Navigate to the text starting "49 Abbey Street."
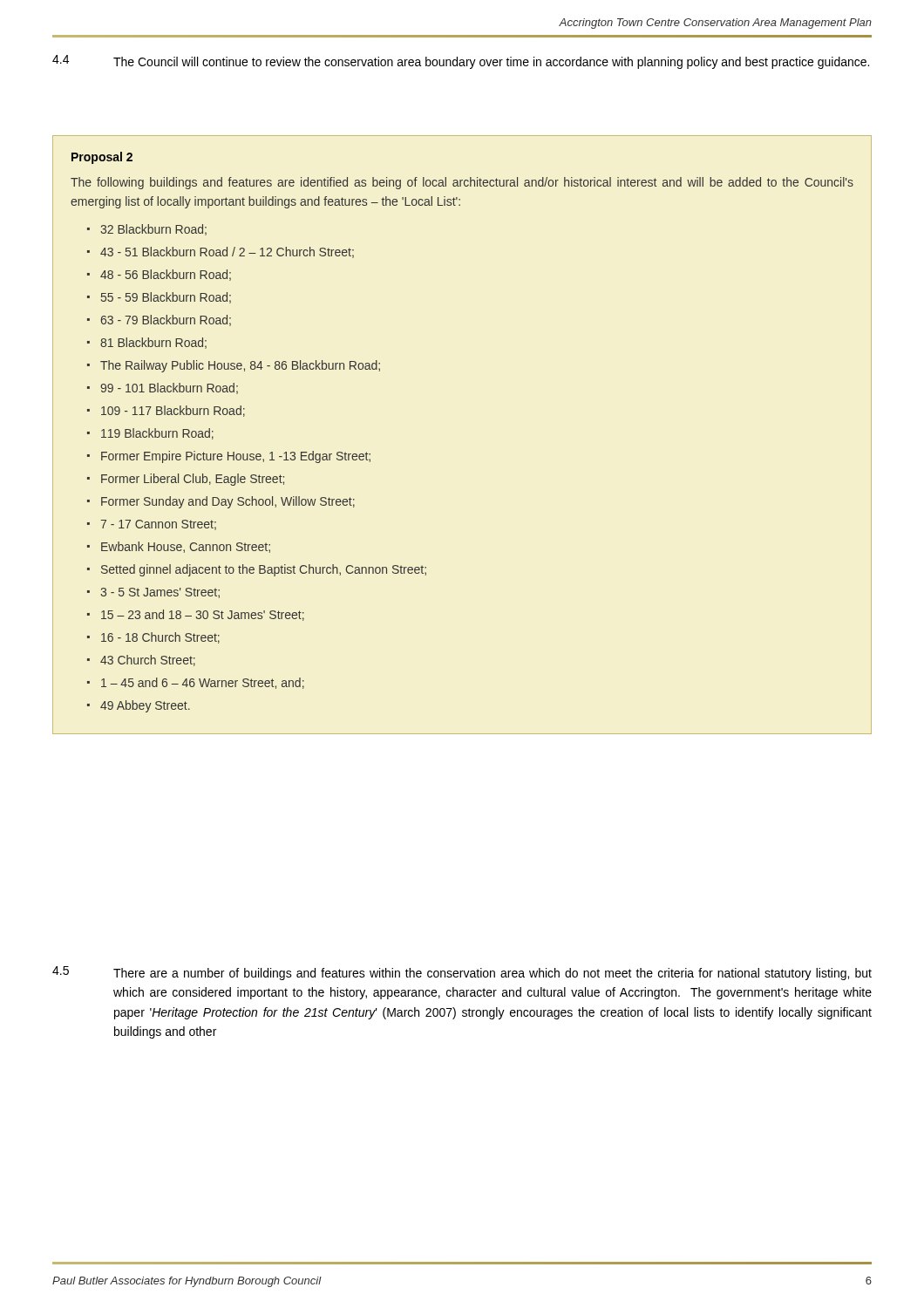This screenshot has width=924, height=1308. click(x=145, y=705)
